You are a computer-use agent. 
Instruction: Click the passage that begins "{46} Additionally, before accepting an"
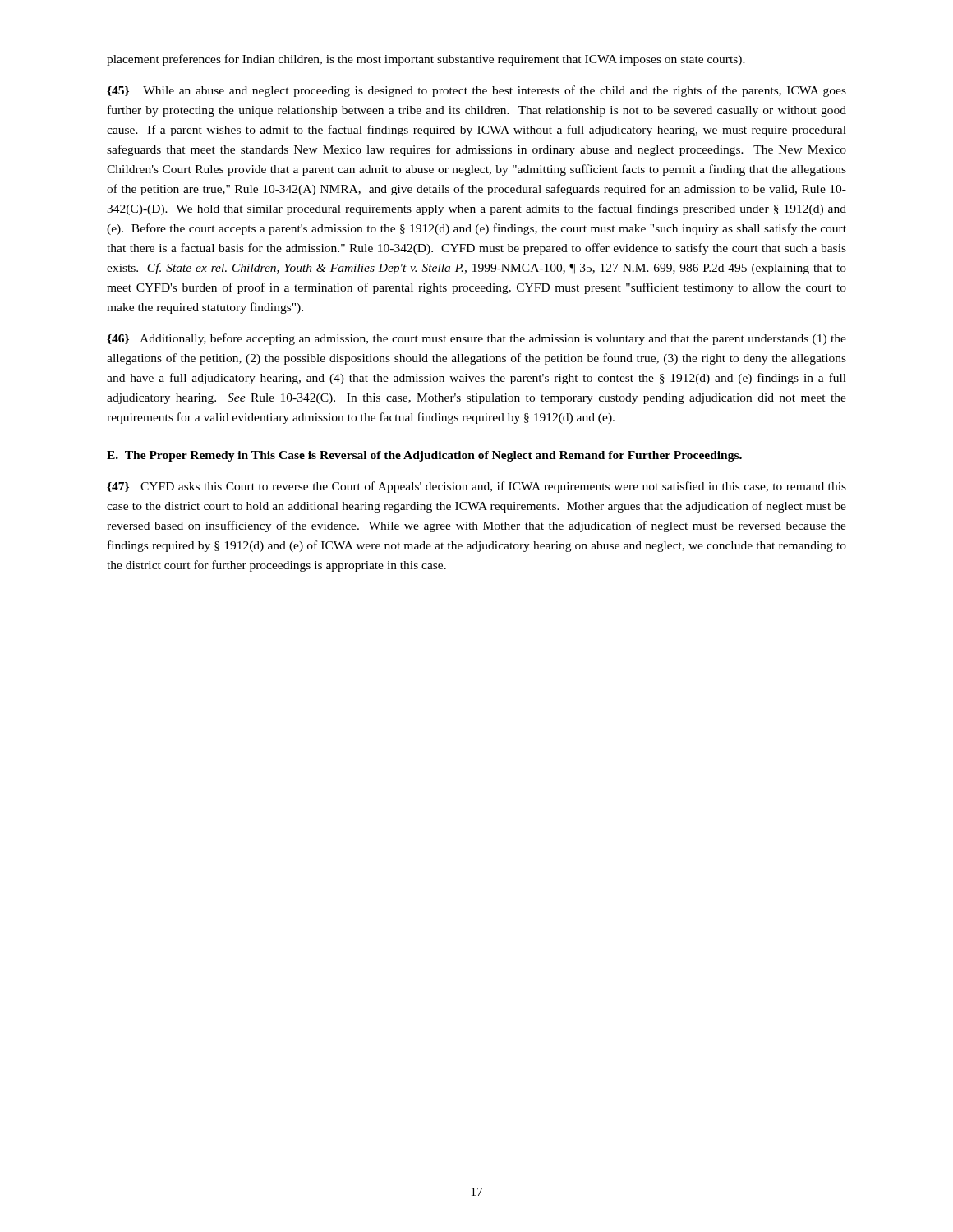pos(476,378)
